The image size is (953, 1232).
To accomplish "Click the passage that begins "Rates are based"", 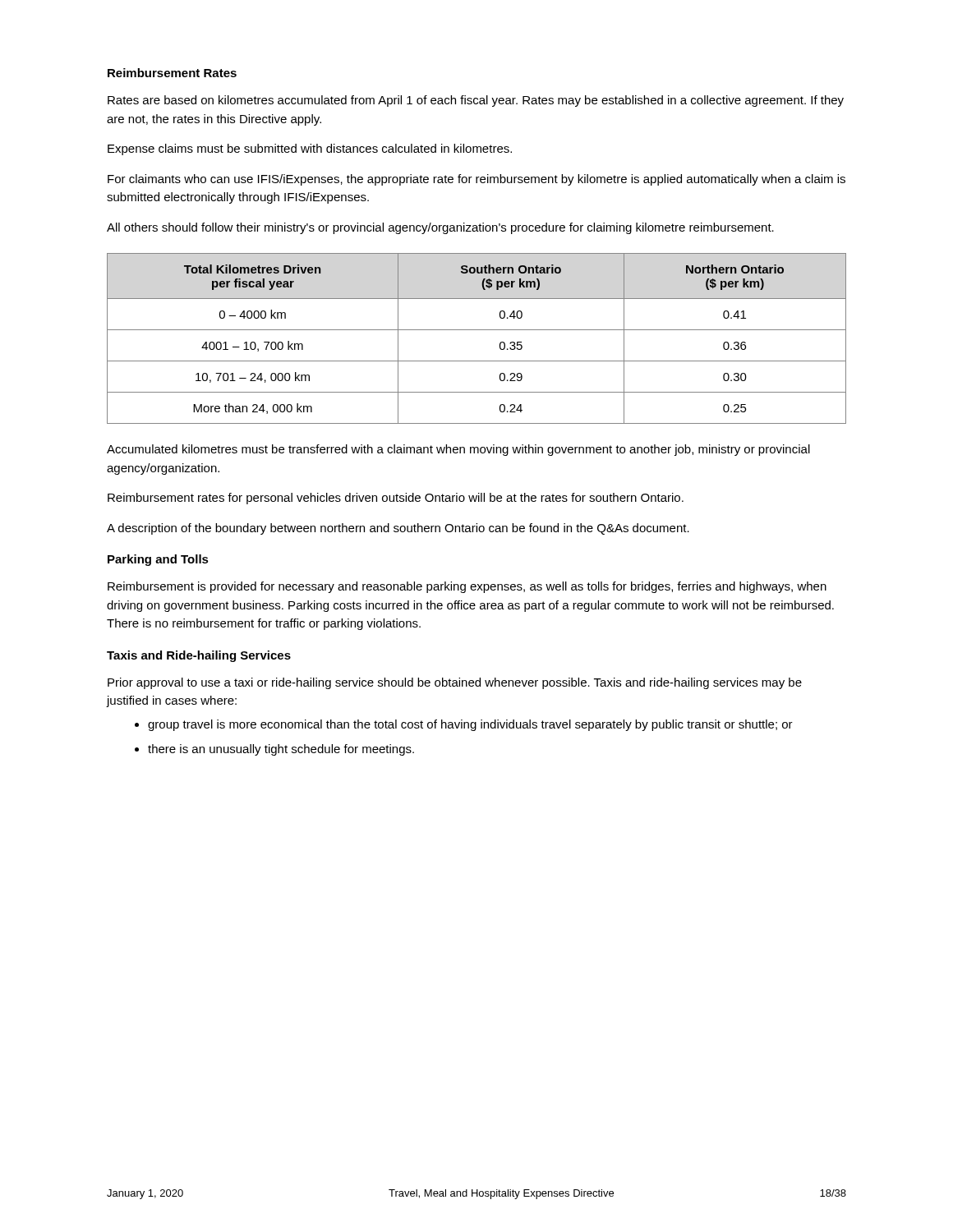I will tap(475, 109).
